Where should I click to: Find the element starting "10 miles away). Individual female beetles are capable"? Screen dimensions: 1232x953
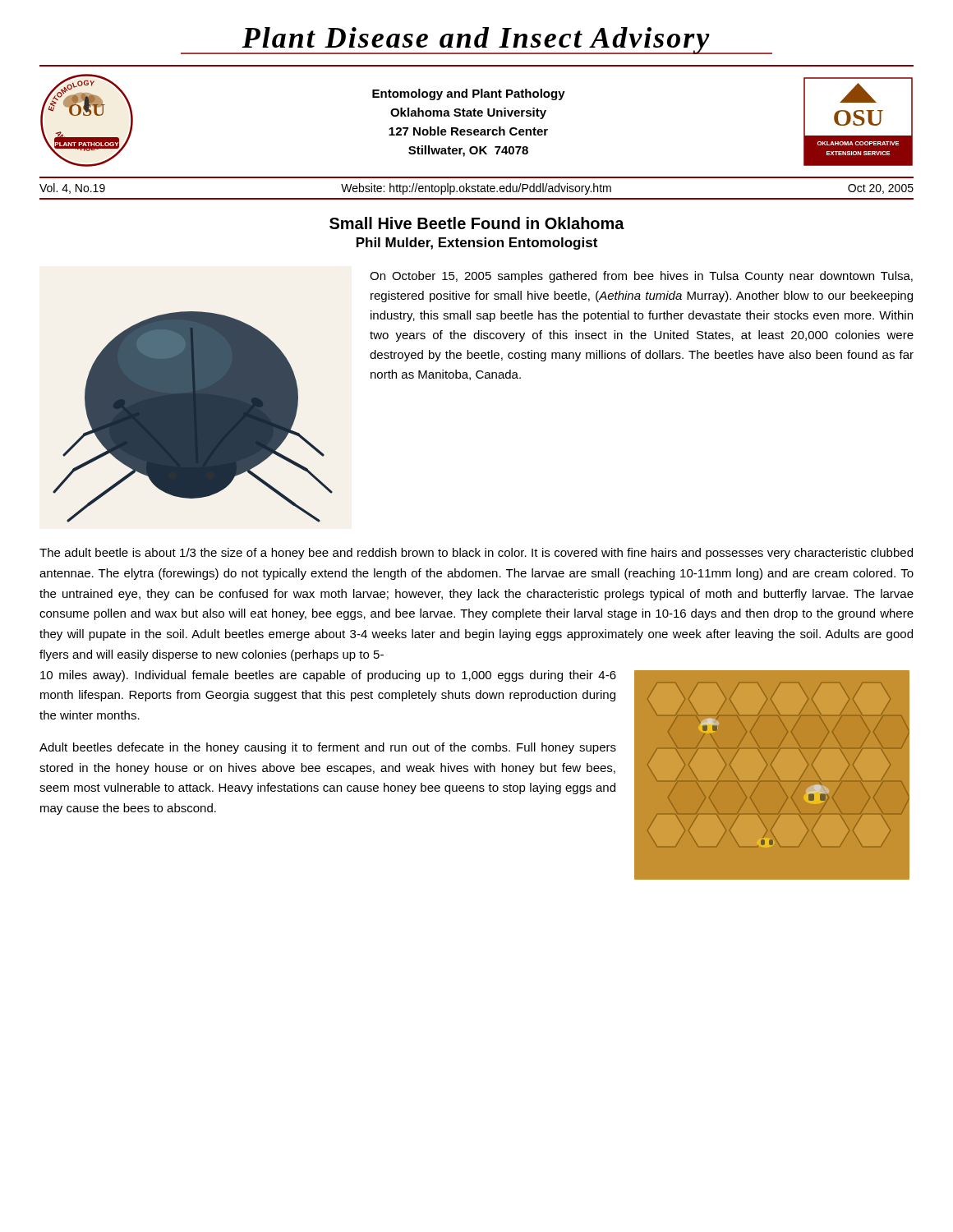[x=328, y=695]
